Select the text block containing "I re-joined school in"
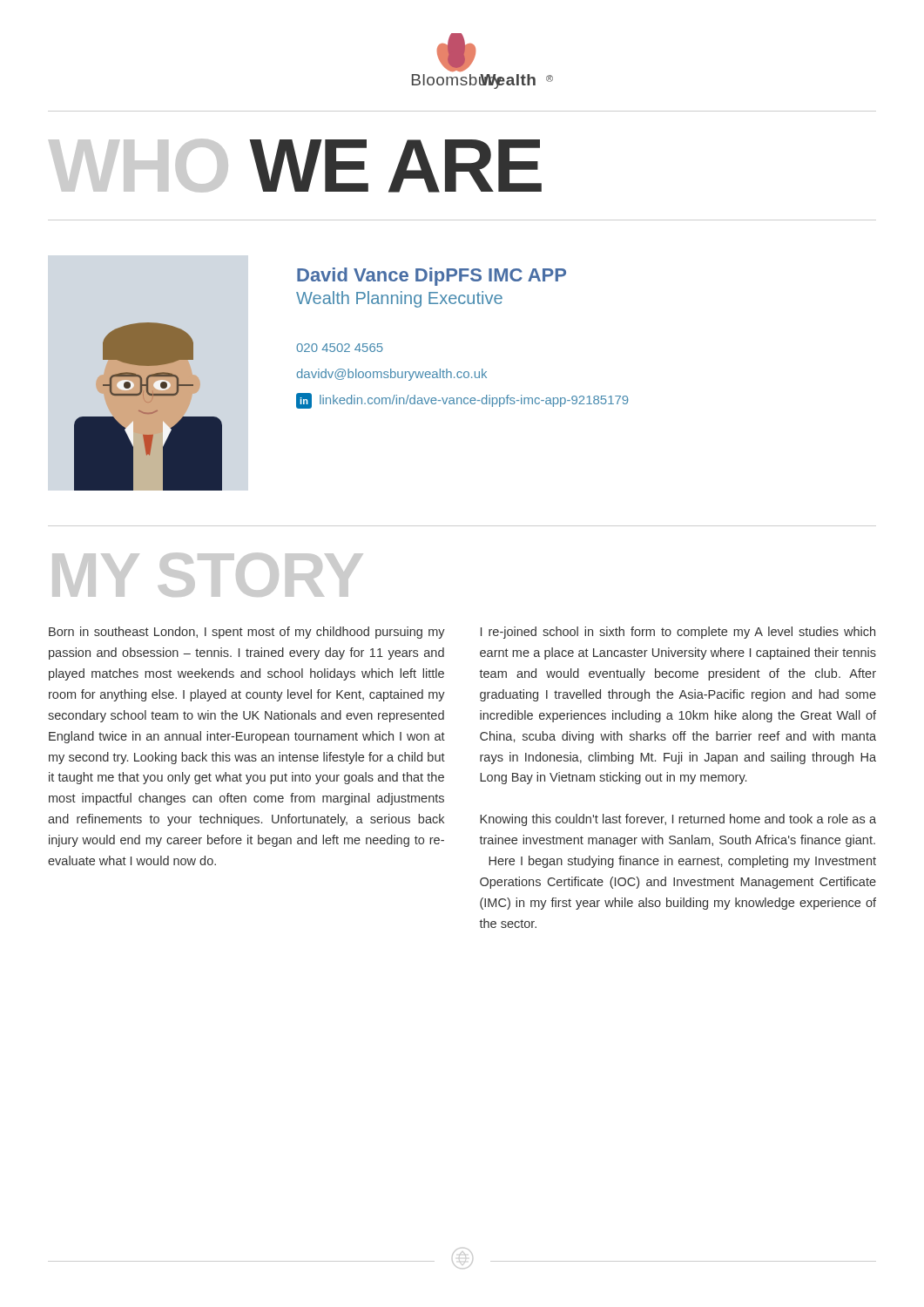 678,778
